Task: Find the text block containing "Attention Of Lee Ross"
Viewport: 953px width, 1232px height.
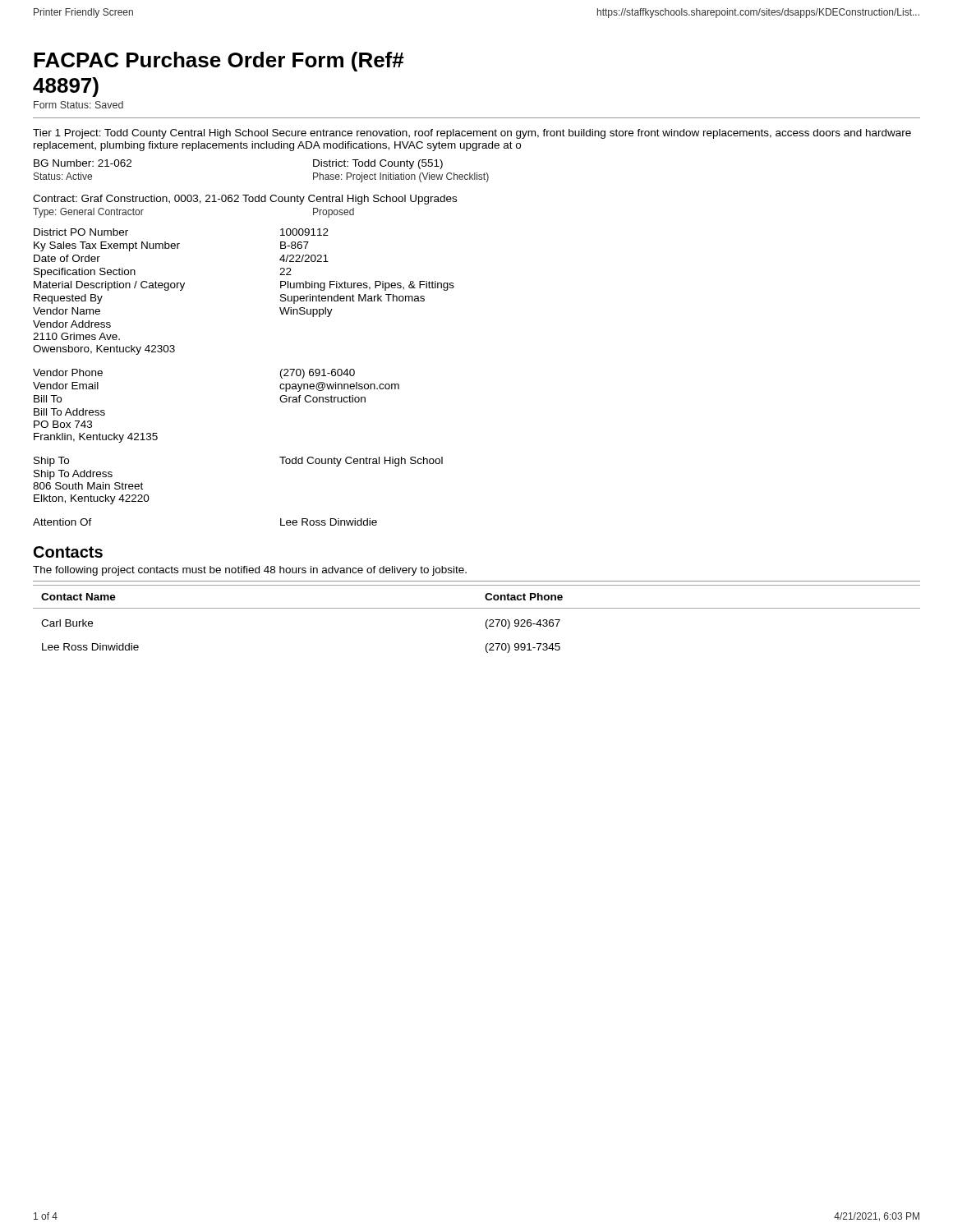Action: point(63,522)
